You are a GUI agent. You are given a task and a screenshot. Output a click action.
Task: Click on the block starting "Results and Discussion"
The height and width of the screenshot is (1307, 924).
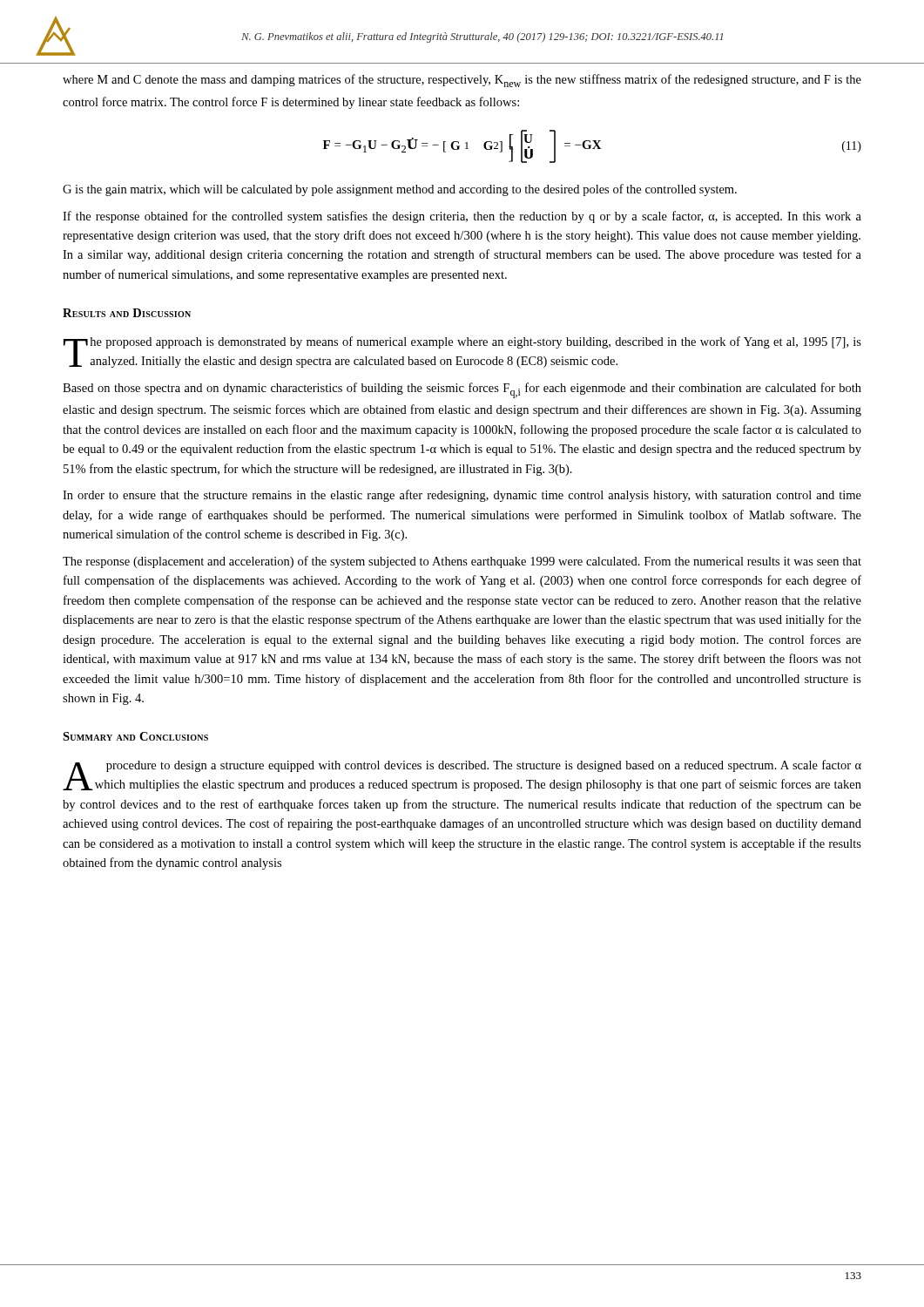coord(127,313)
